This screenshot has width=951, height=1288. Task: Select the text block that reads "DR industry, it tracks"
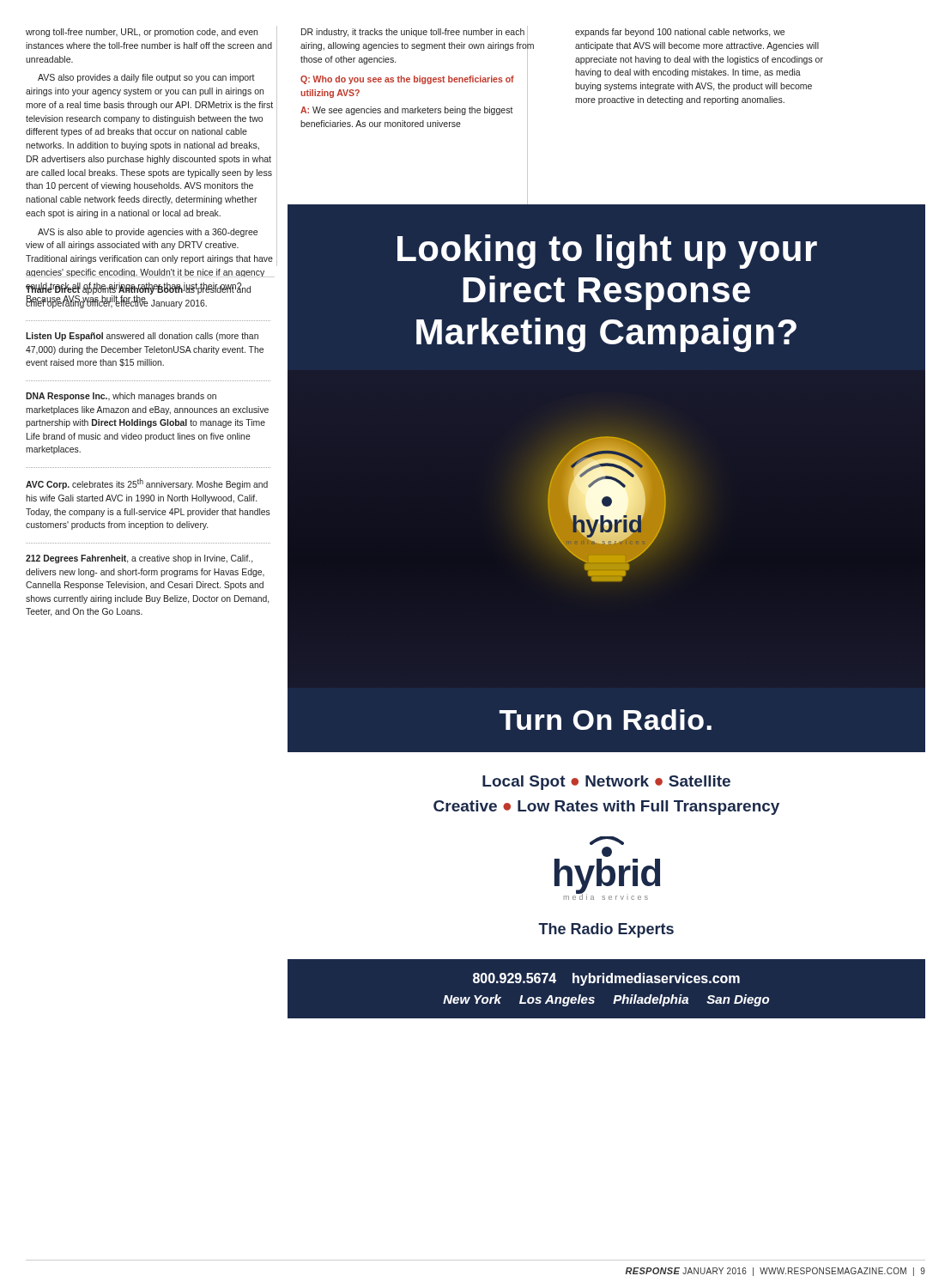tap(425, 46)
